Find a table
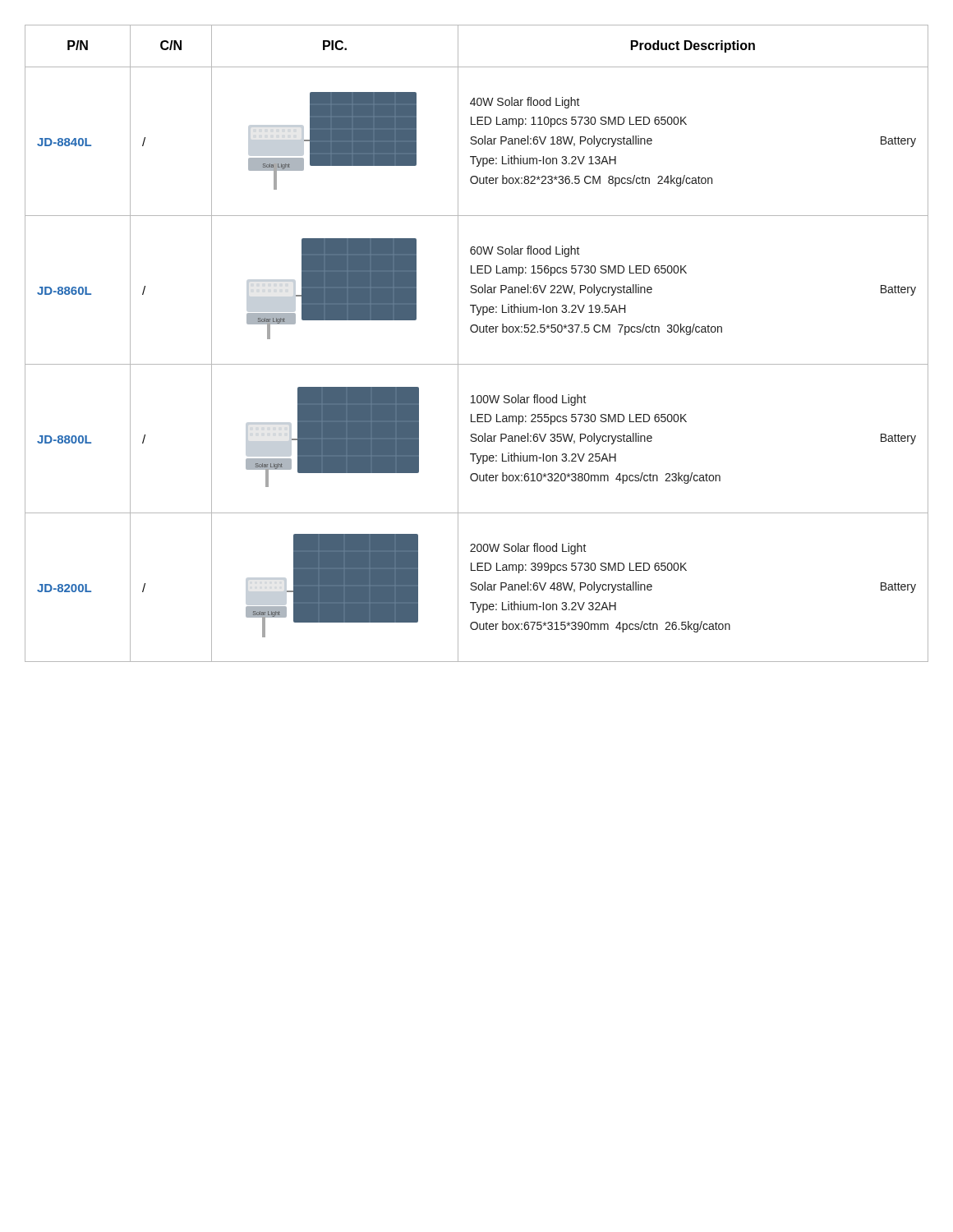Screen dimensions: 1232x953 point(476,343)
